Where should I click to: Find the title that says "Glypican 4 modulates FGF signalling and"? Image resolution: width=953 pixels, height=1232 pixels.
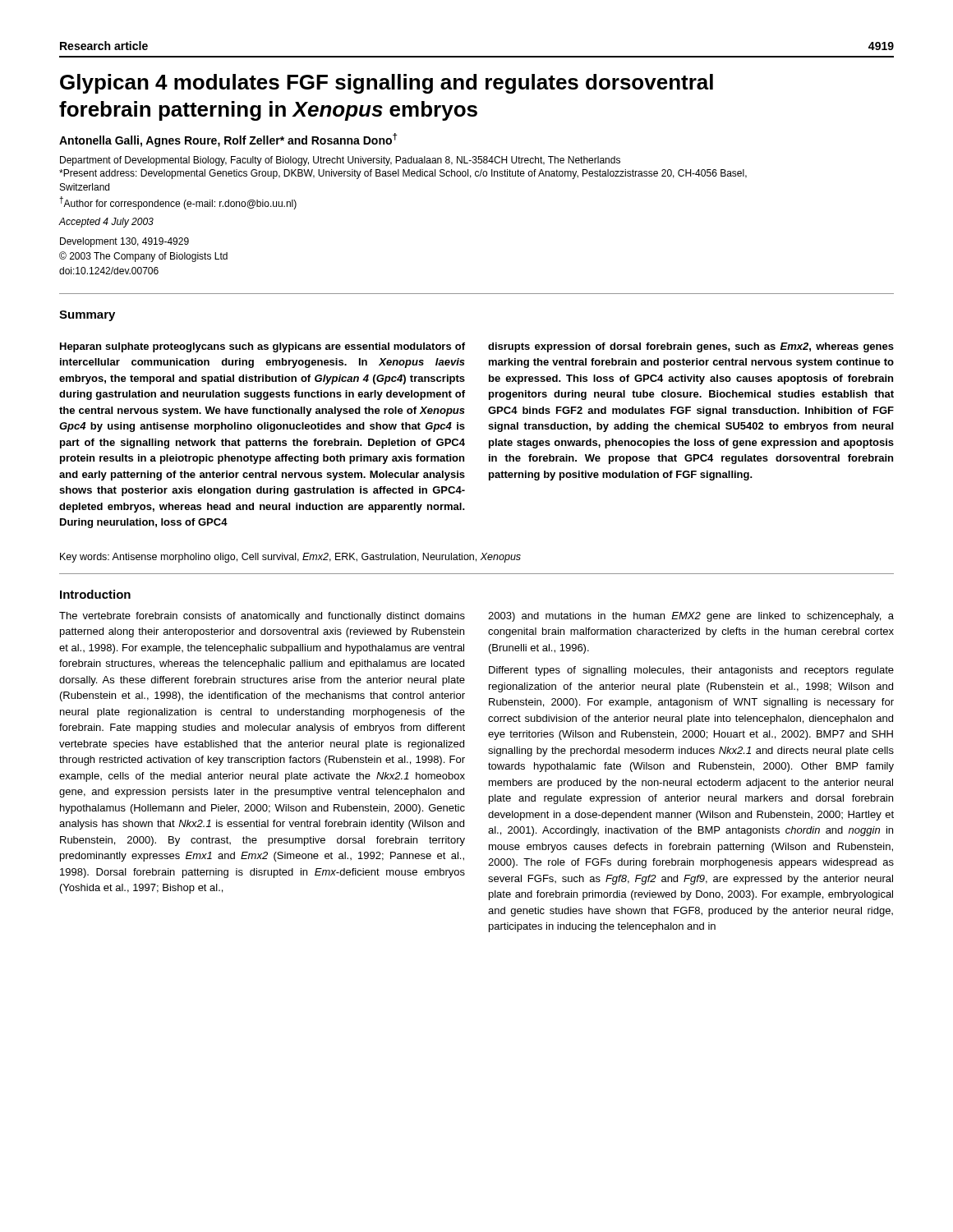(x=387, y=95)
